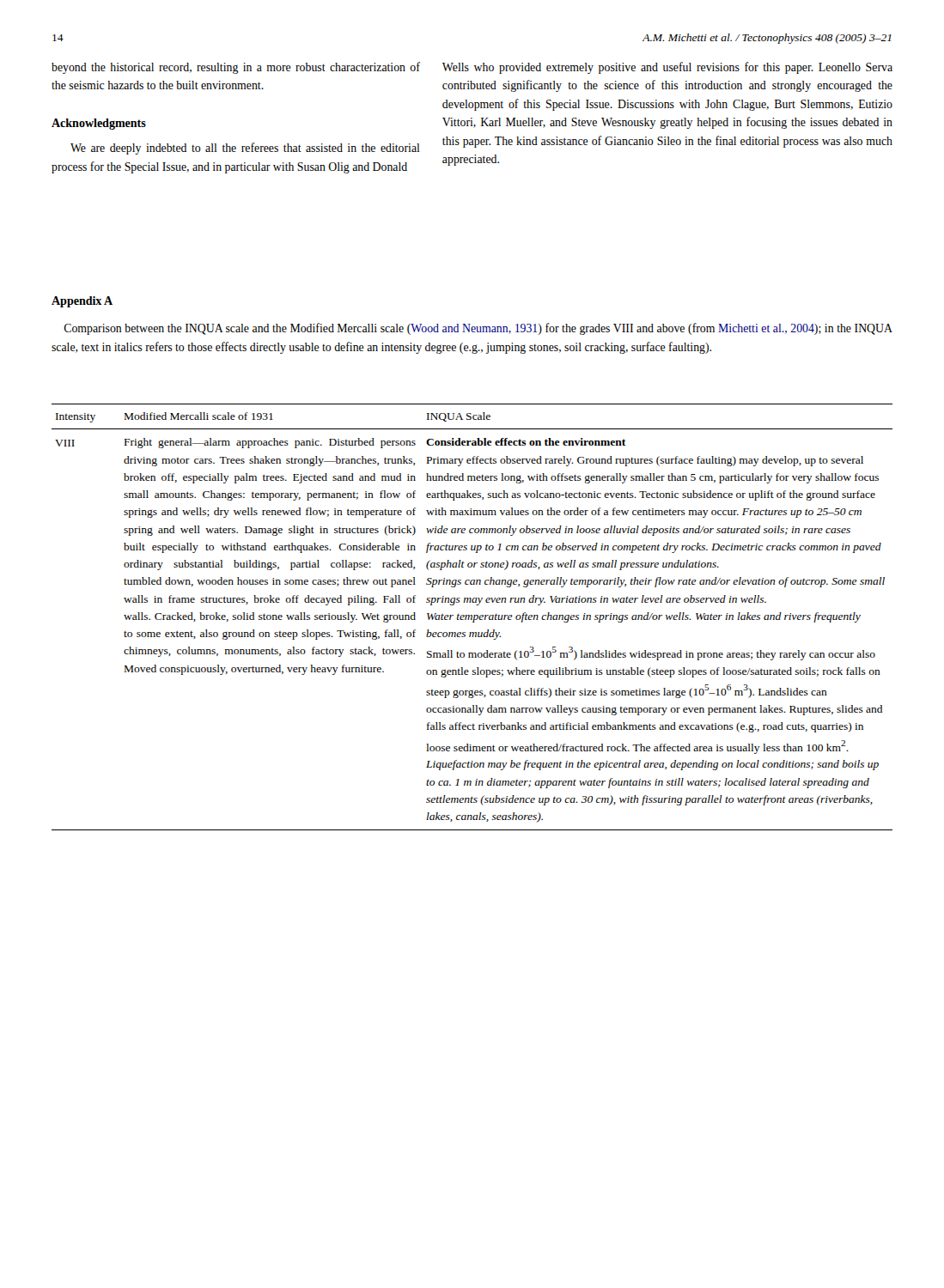Viewport: 944px width, 1288px height.
Task: Find the text block containing "Comparison between the INQUA scale and the"
Action: (x=472, y=338)
